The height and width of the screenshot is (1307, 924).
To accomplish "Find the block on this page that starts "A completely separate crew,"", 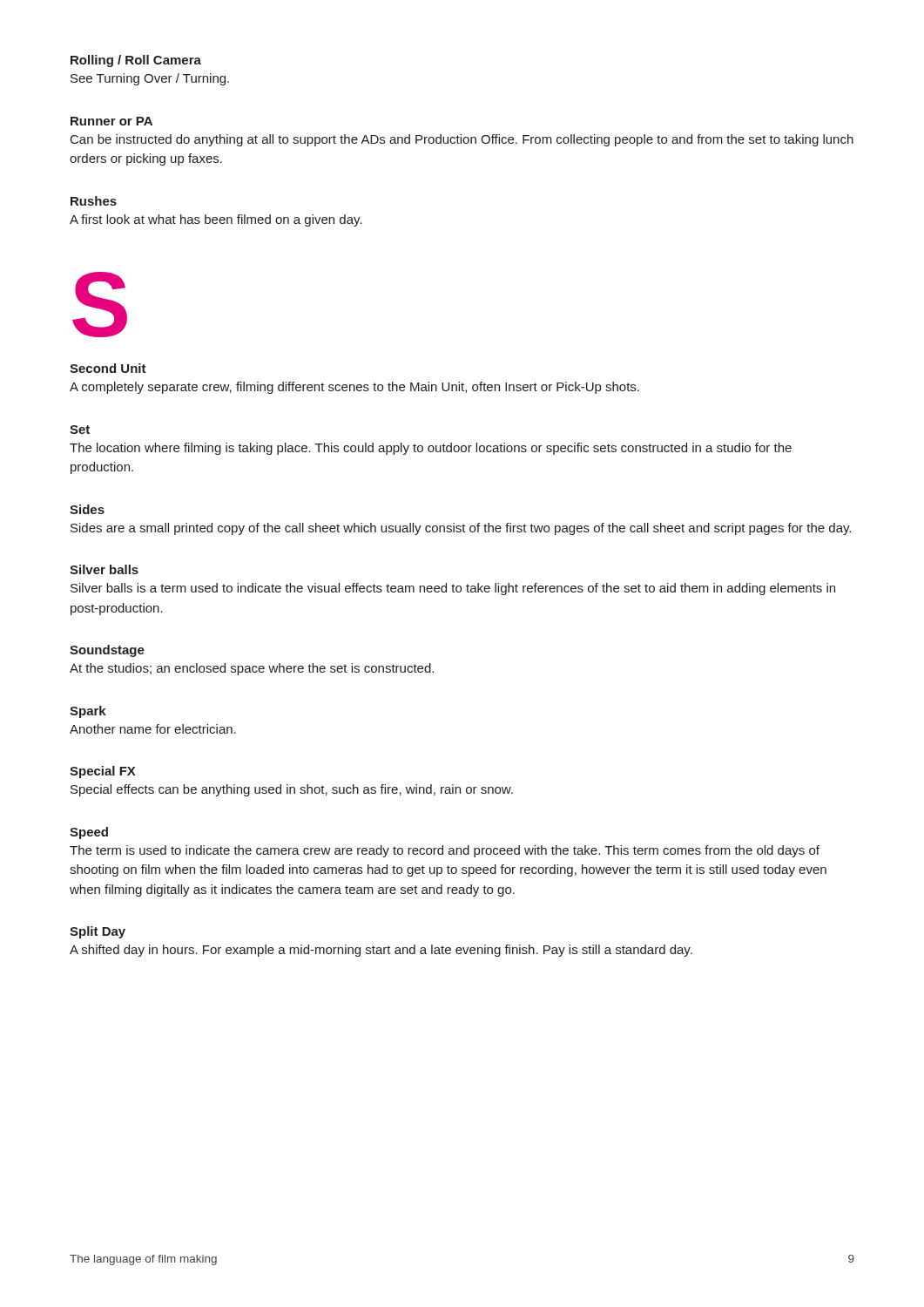I will [x=355, y=386].
